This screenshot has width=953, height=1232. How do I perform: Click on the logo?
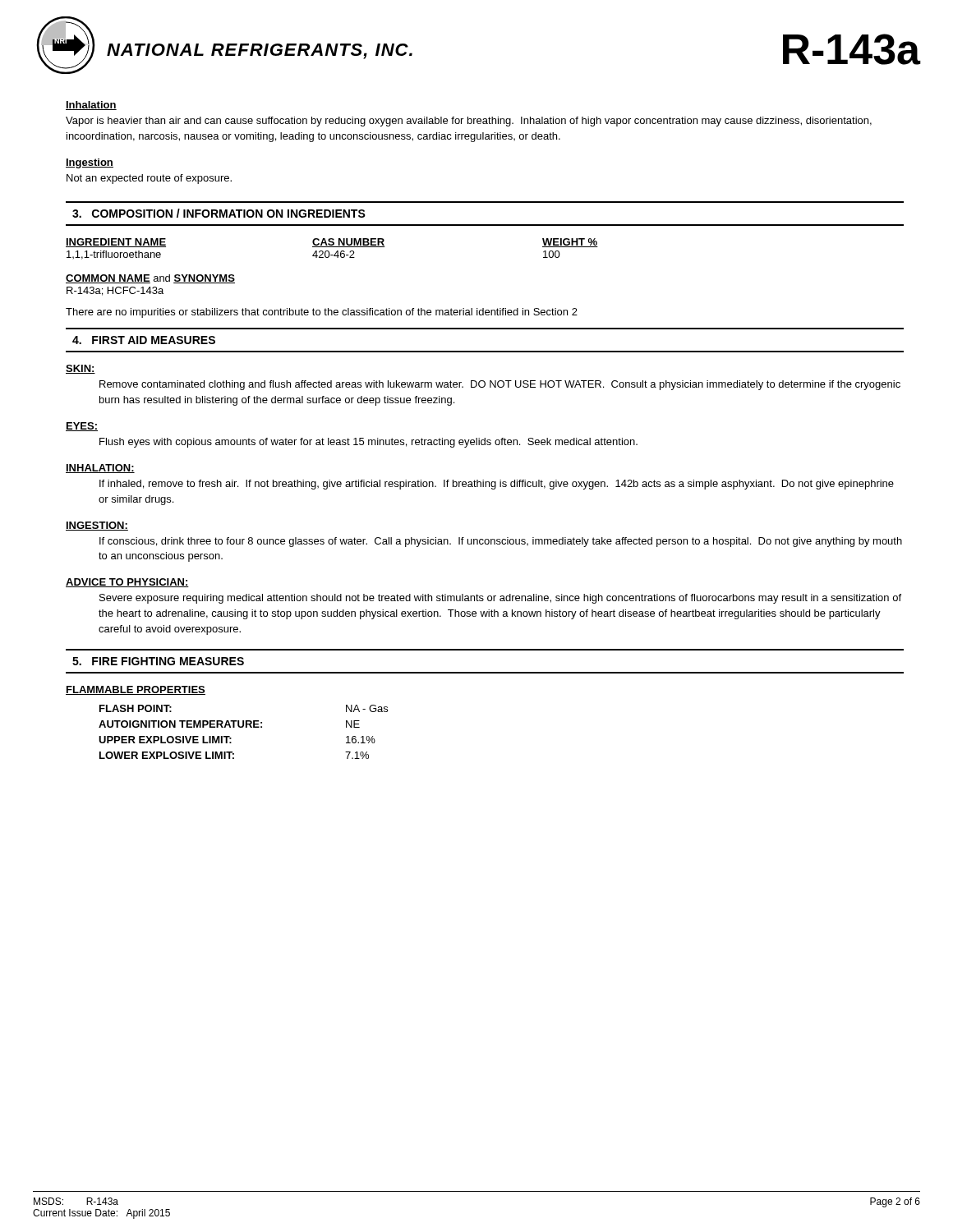click(x=224, y=45)
